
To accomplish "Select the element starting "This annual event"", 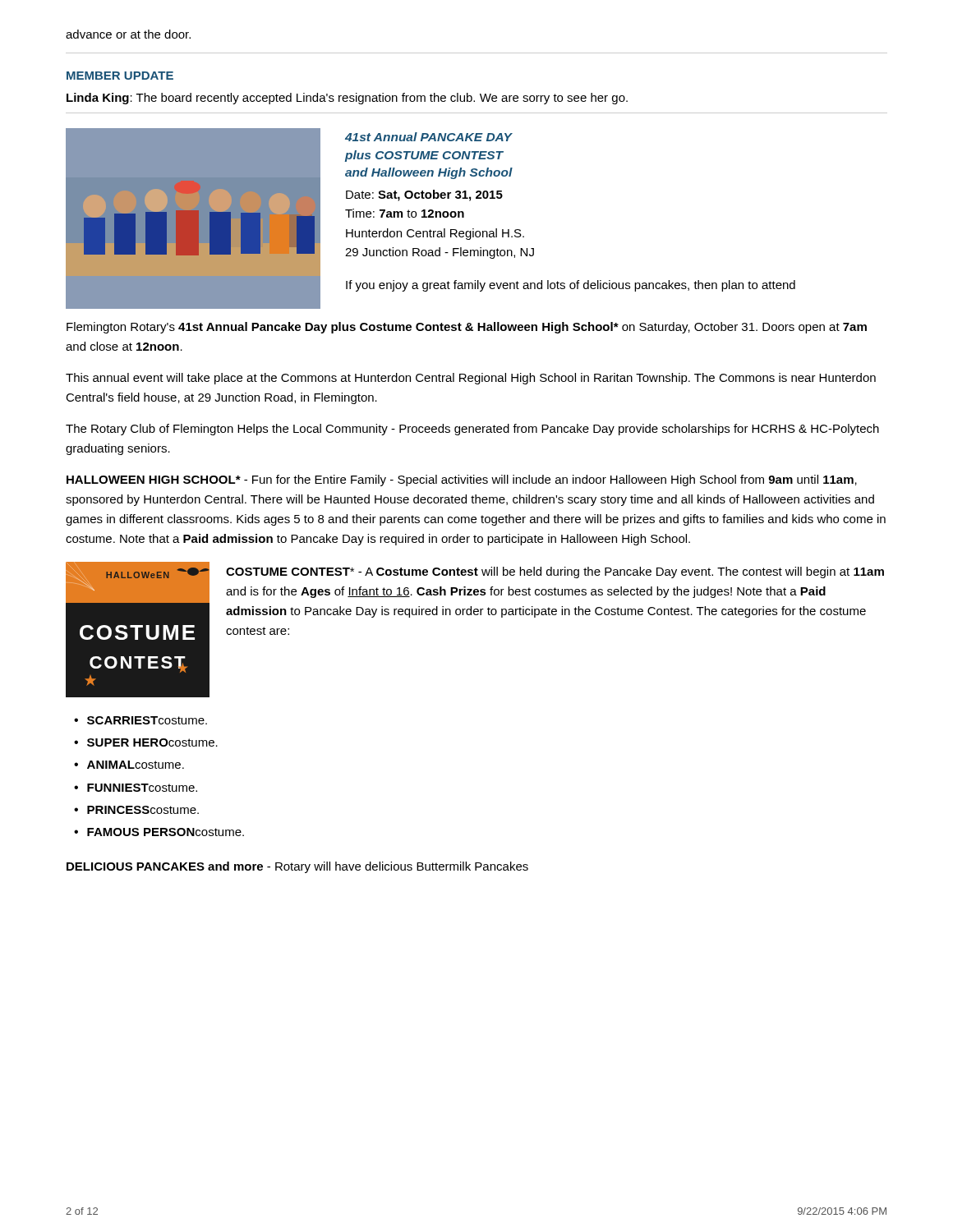I will click(471, 387).
